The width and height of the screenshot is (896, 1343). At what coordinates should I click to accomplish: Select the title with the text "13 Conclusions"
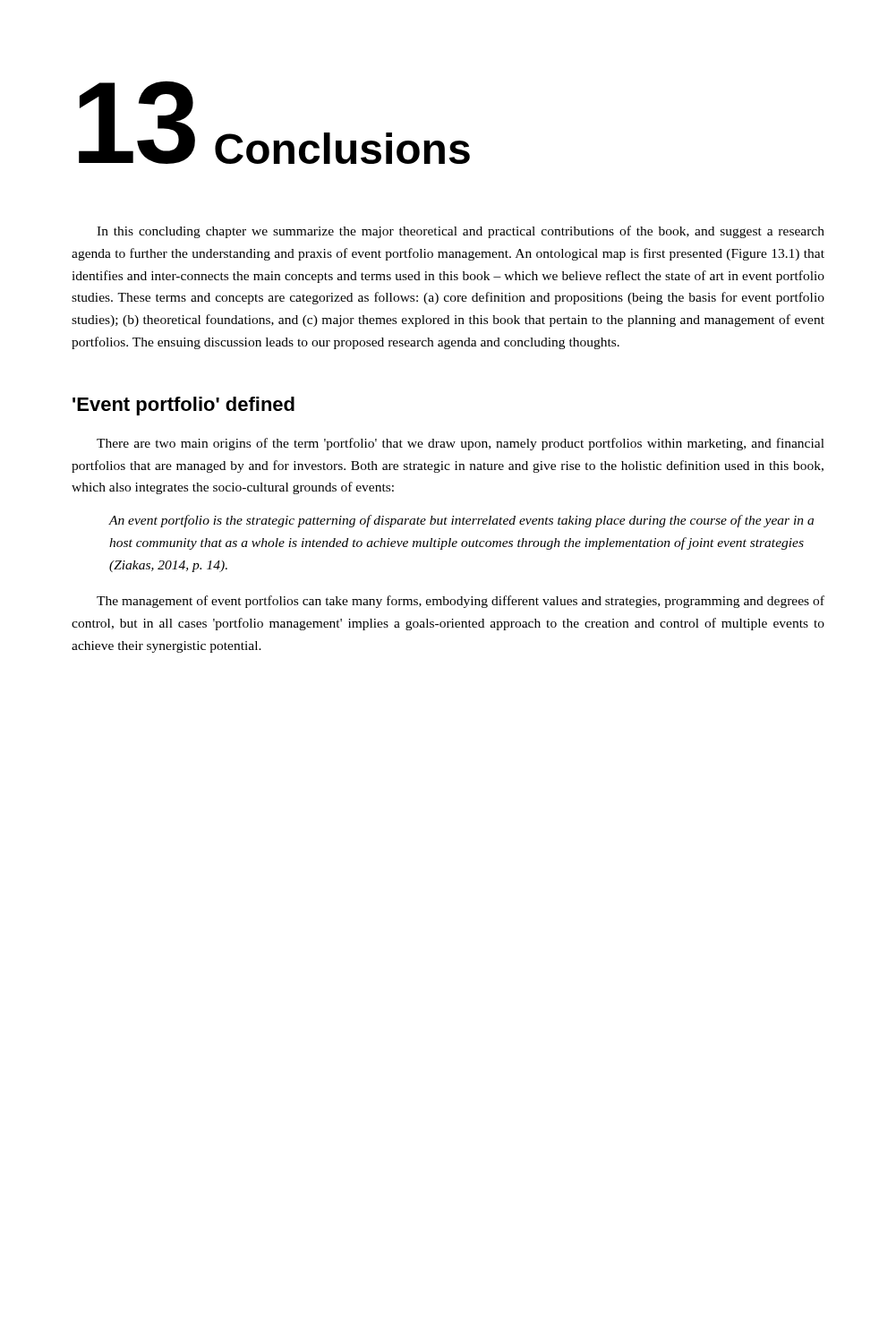click(x=271, y=123)
